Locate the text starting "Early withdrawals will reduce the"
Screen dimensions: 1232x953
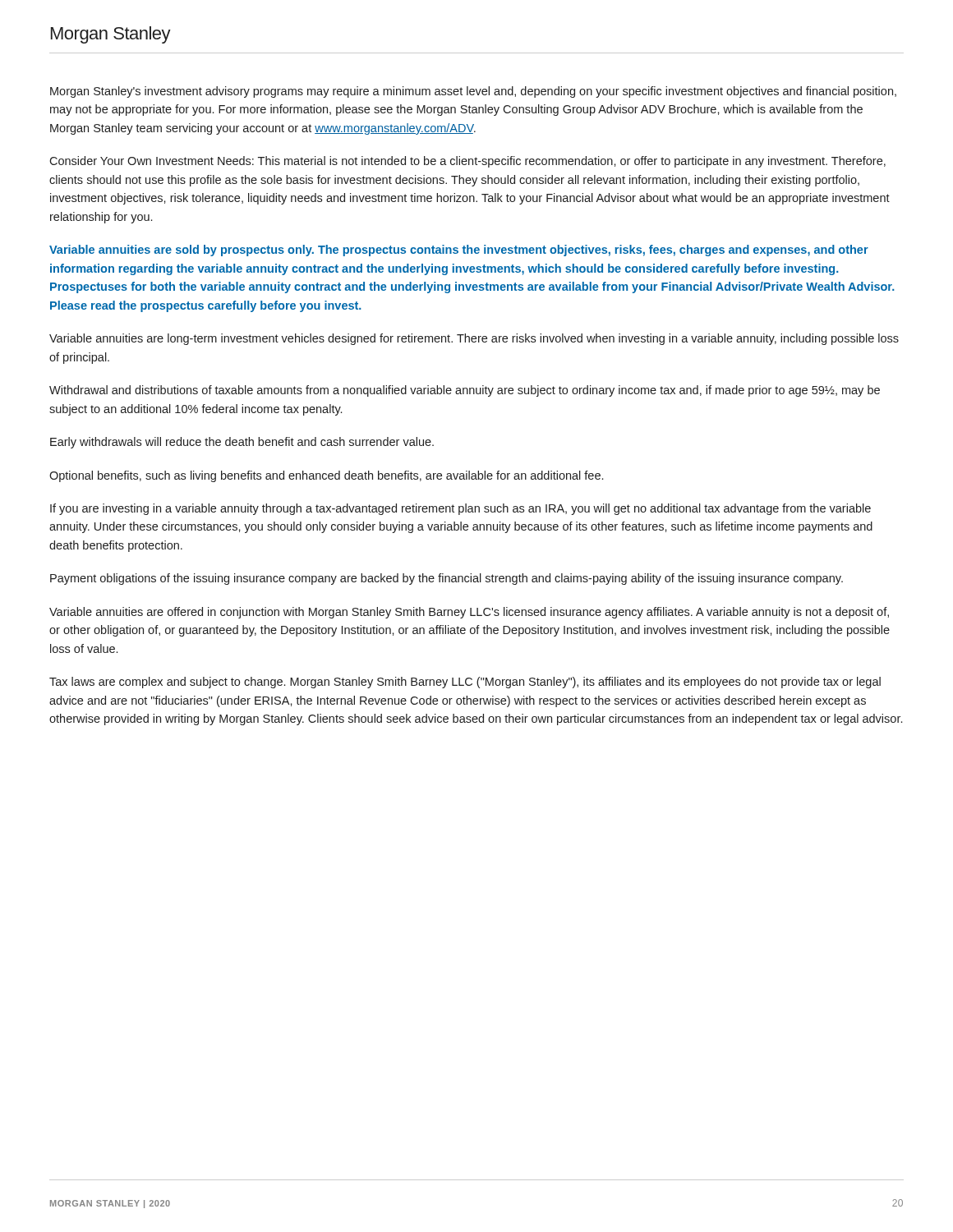coord(242,442)
